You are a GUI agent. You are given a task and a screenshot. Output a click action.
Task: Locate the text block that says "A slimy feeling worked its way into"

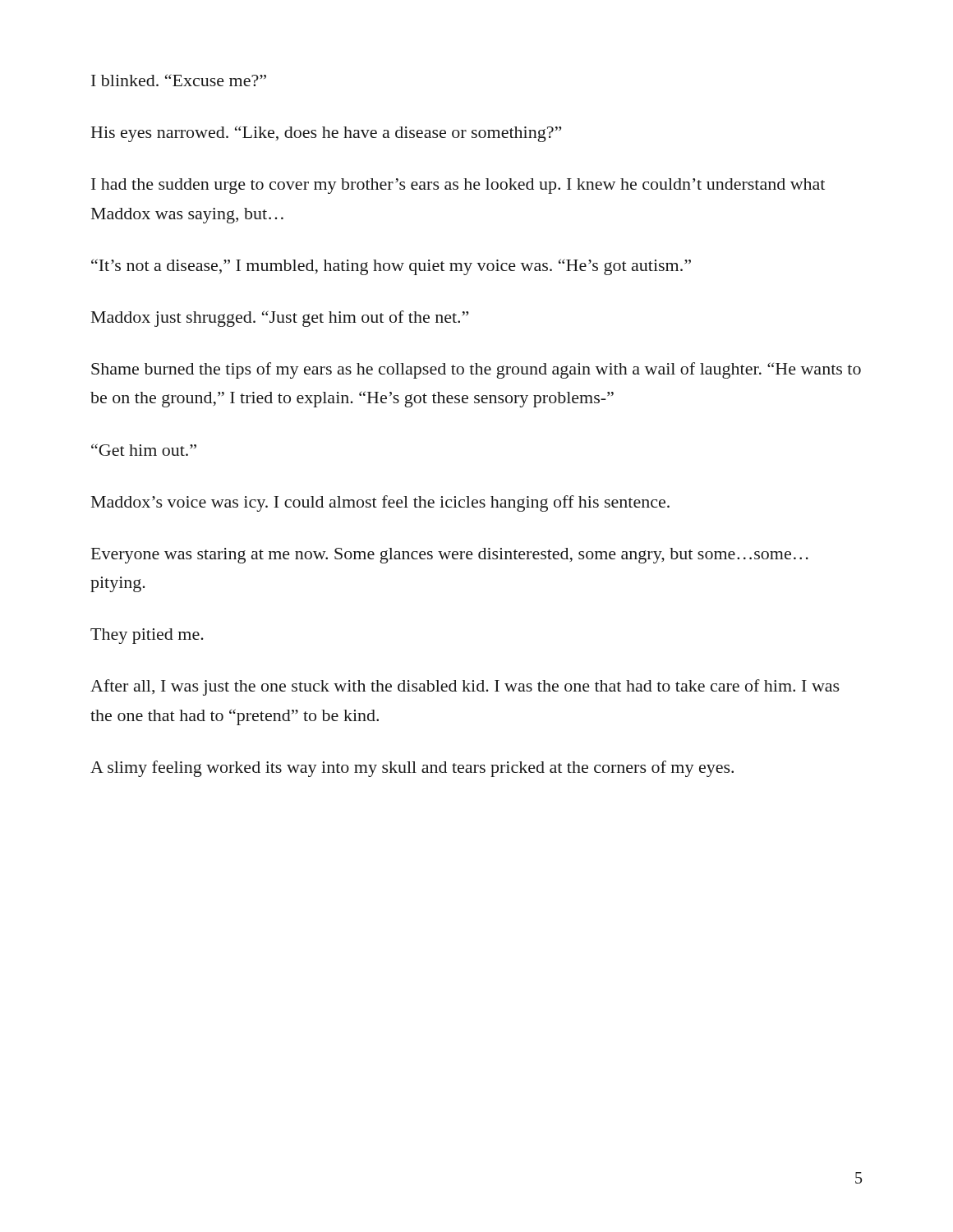[413, 767]
